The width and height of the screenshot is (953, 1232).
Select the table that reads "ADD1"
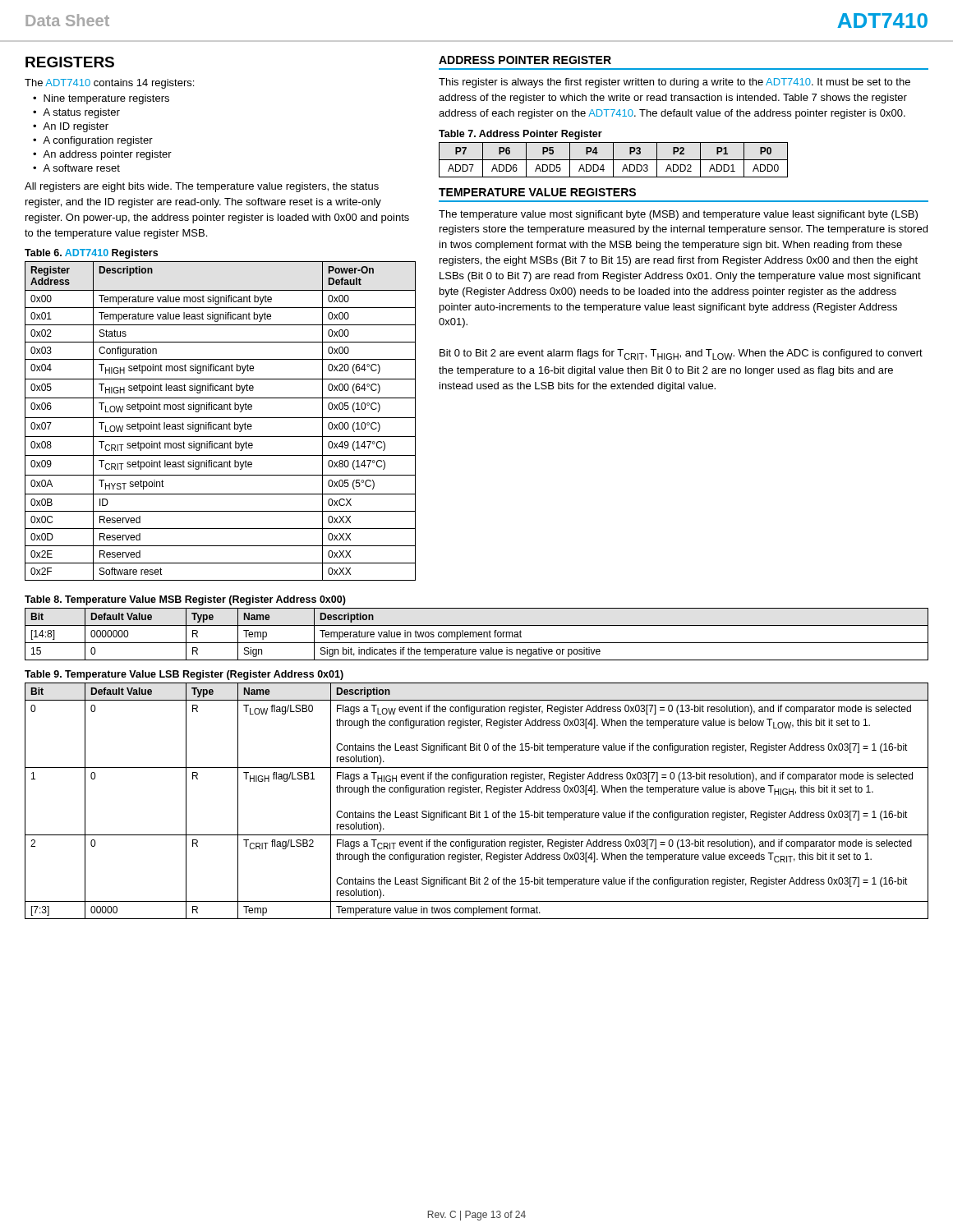click(683, 159)
